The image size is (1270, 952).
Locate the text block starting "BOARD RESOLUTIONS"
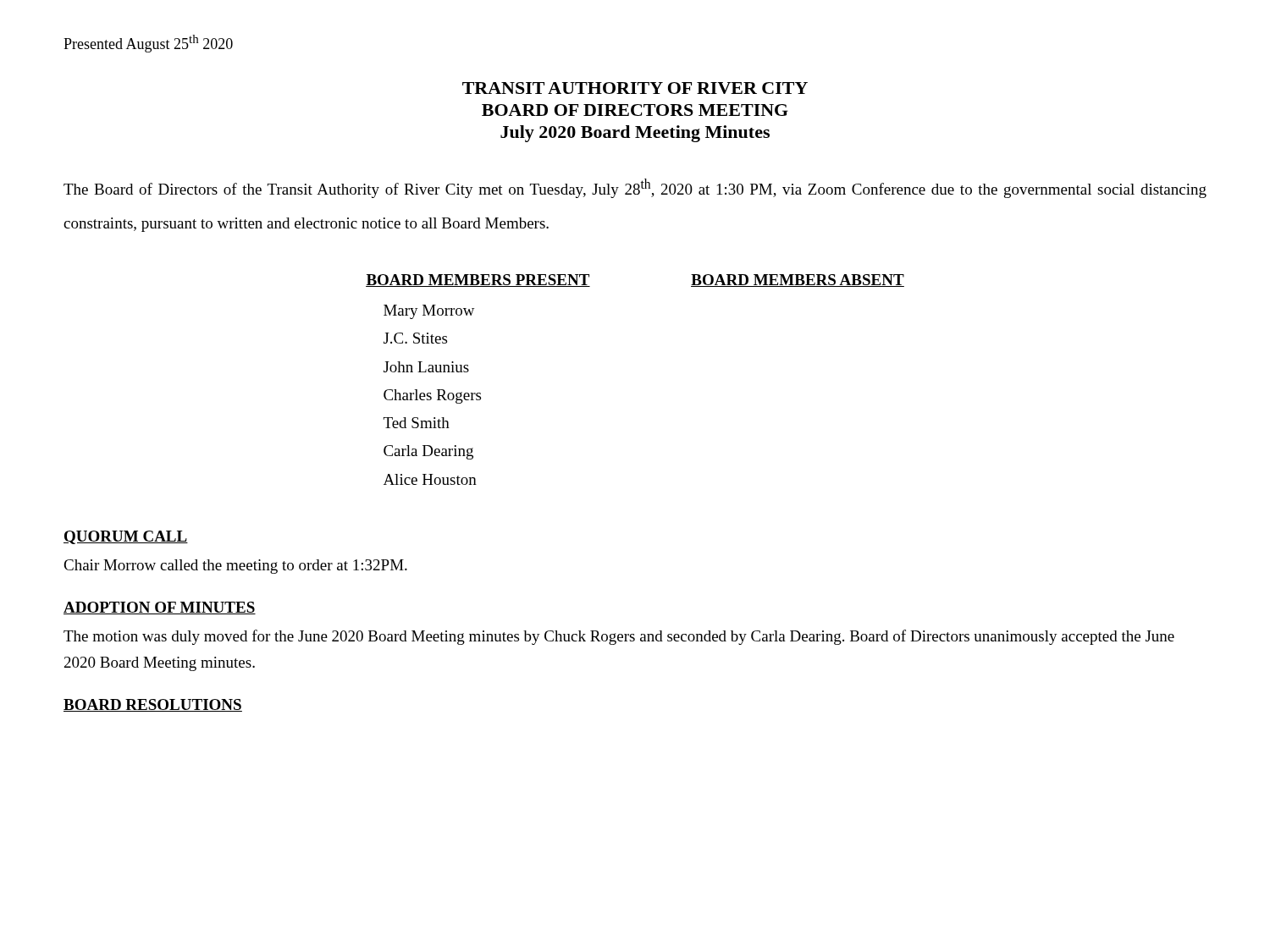click(153, 705)
